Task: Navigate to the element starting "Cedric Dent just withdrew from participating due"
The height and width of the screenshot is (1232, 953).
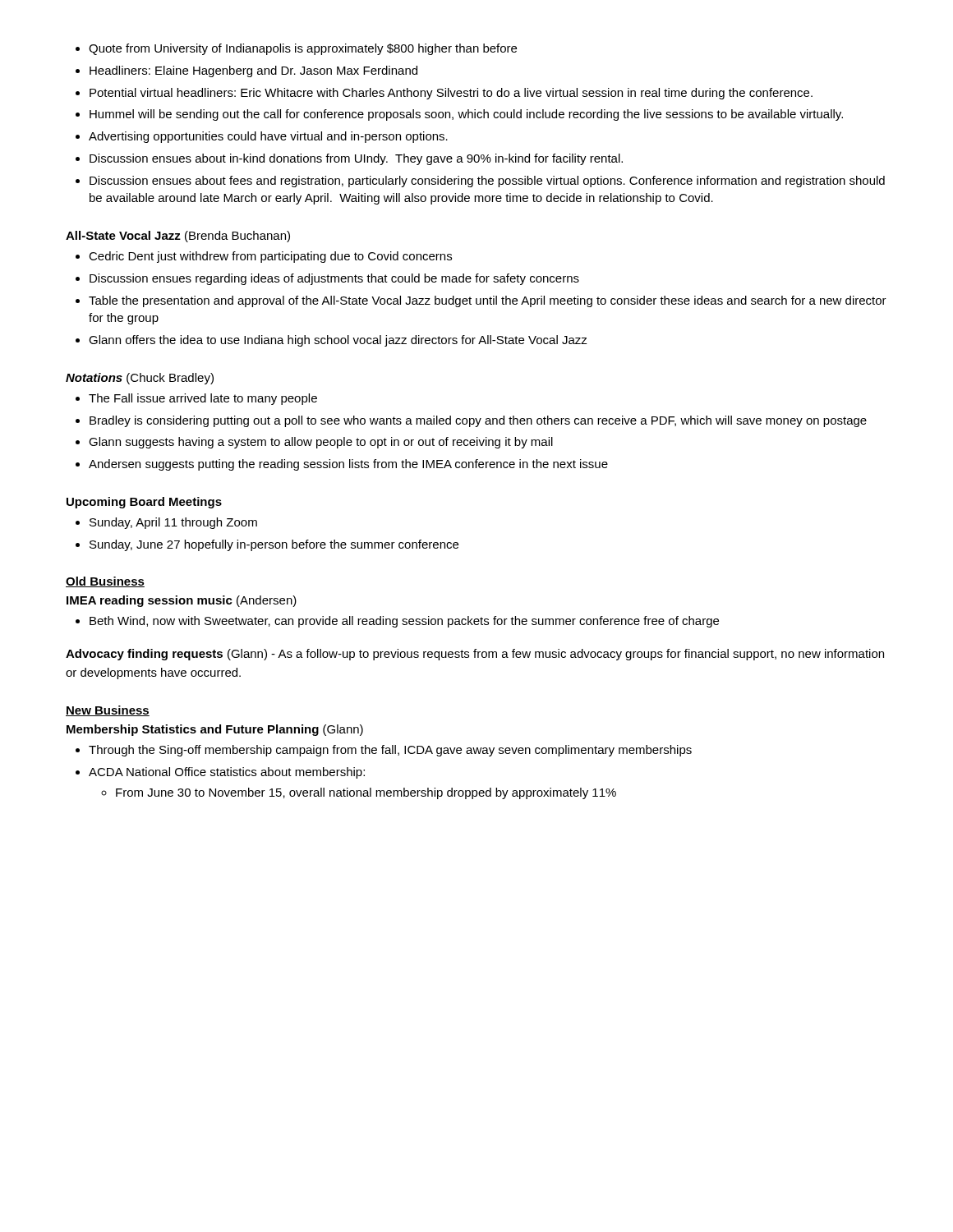Action: (x=476, y=298)
